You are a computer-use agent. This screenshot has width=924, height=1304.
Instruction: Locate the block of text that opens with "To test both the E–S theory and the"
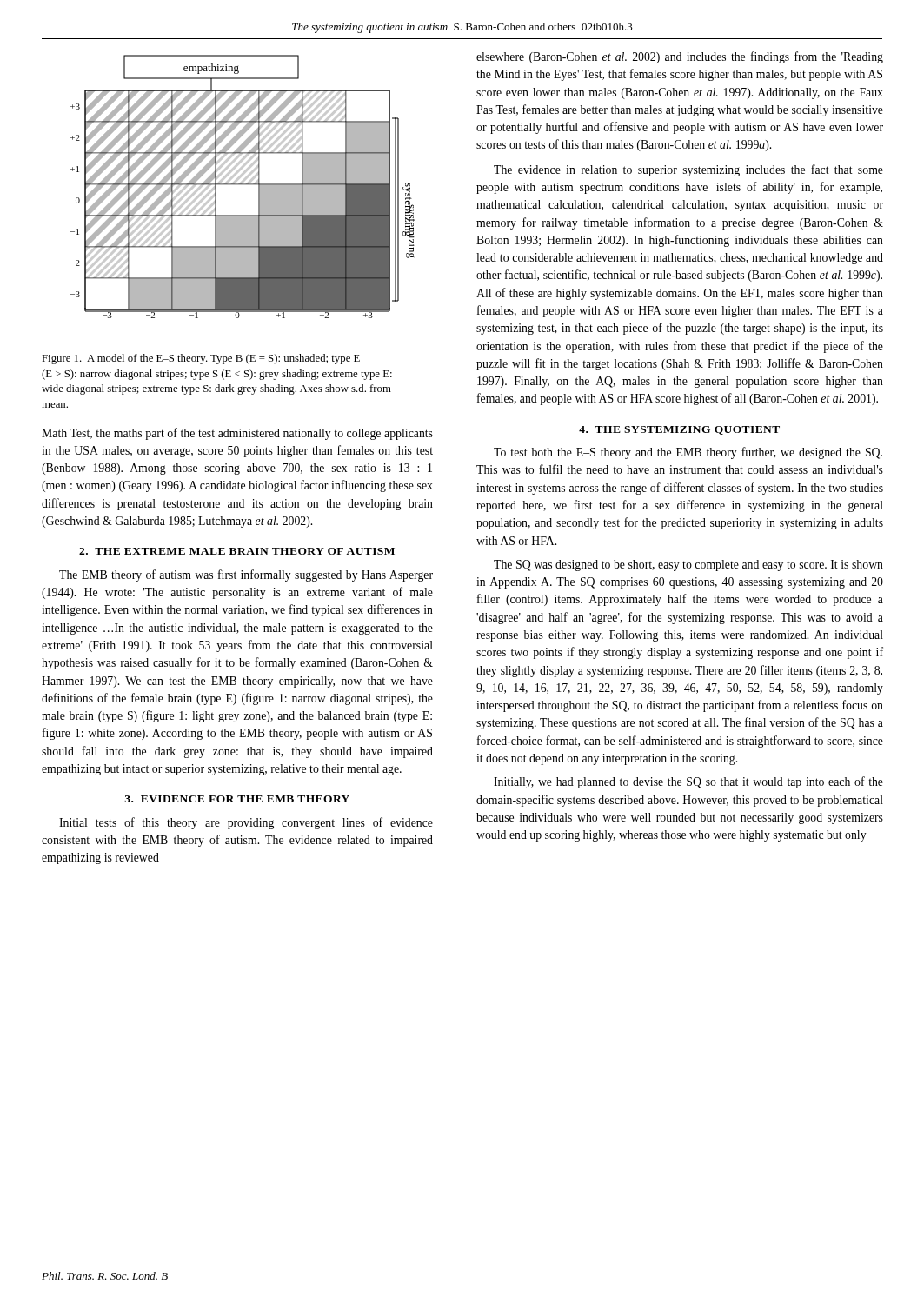680,497
